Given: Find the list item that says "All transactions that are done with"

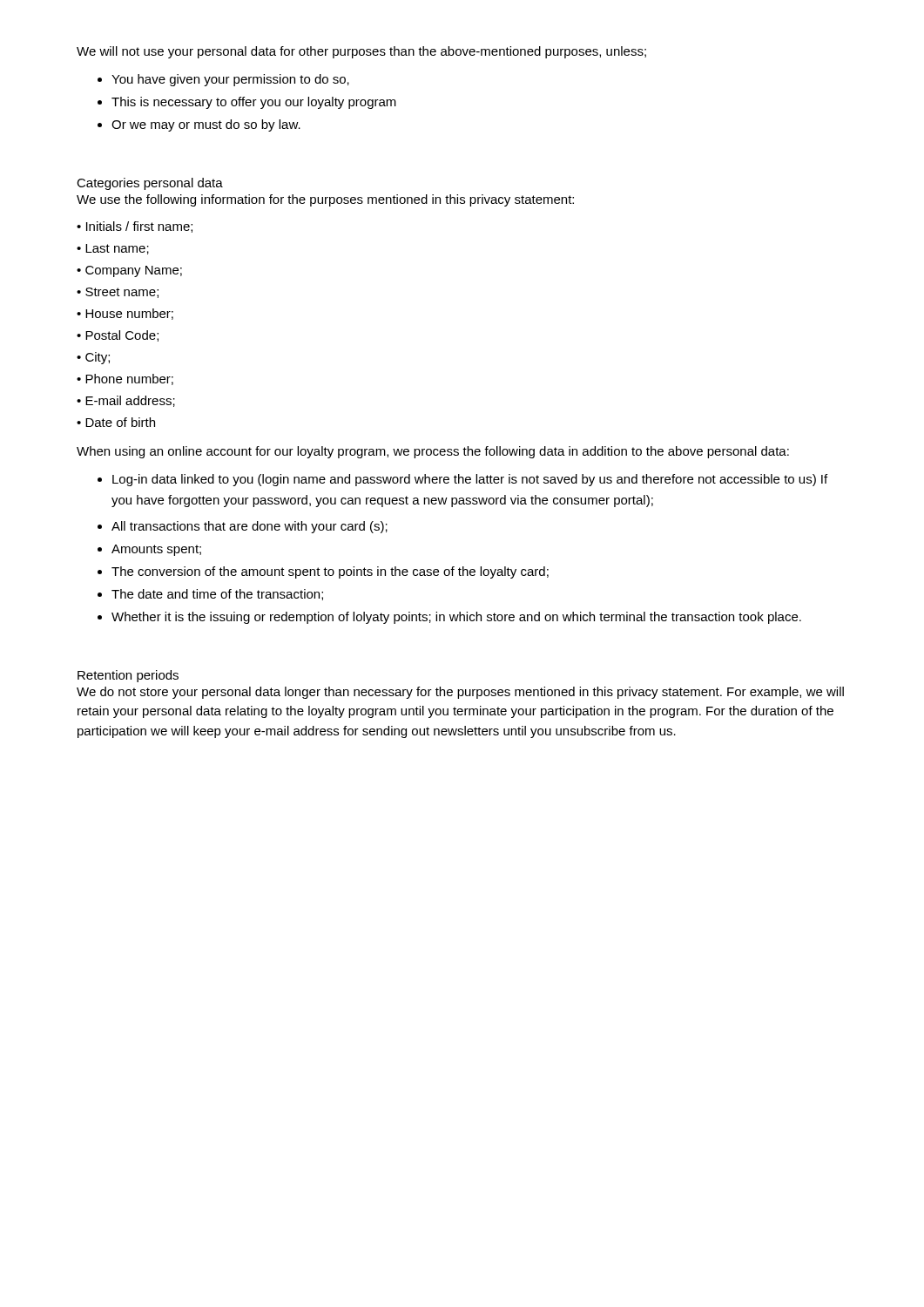Looking at the screenshot, I should [x=250, y=525].
